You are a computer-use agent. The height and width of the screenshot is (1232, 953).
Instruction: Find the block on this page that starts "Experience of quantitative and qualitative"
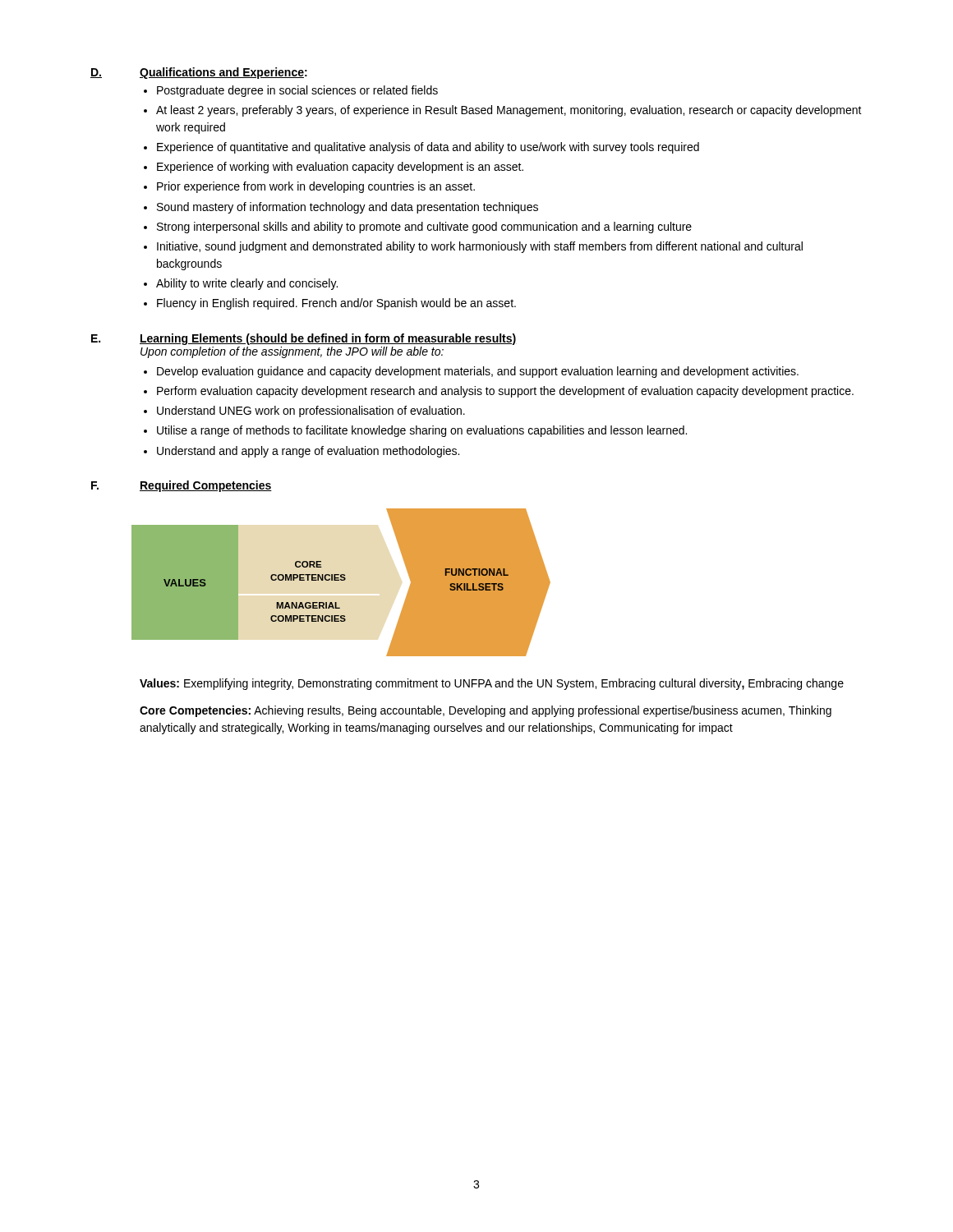[428, 147]
